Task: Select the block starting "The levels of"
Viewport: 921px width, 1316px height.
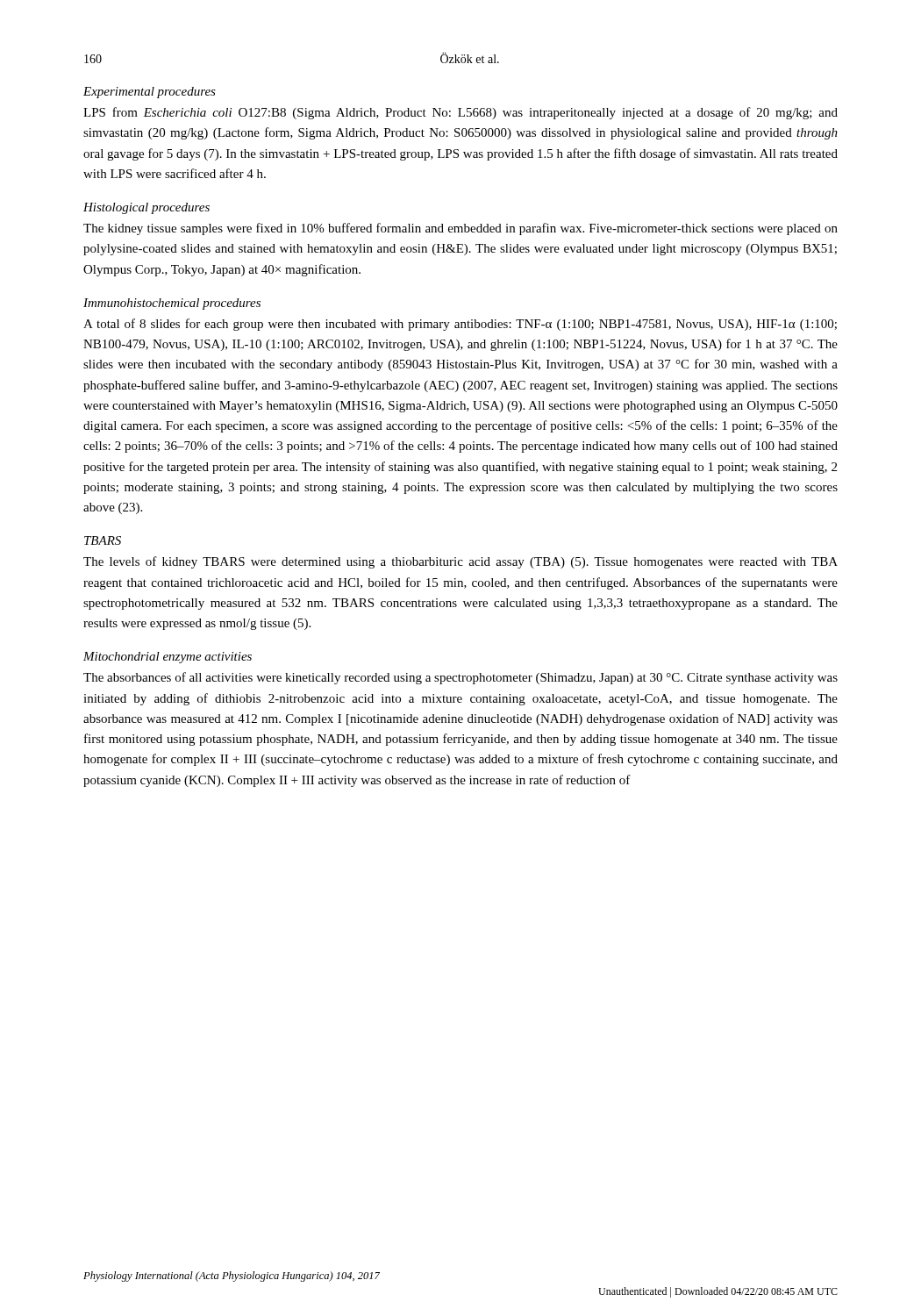Action: pyautogui.click(x=460, y=592)
